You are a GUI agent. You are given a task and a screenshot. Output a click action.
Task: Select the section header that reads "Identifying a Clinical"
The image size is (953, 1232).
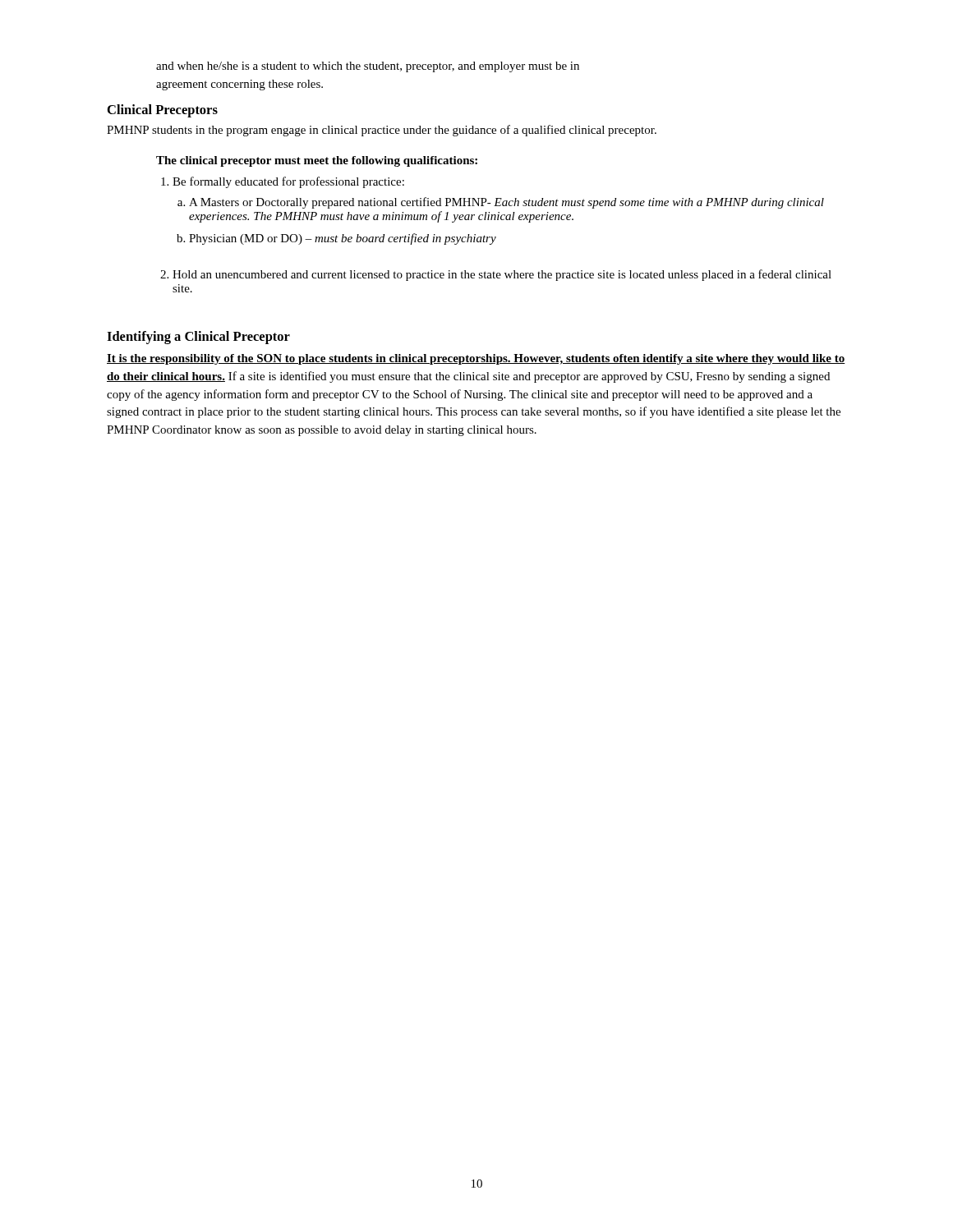[198, 336]
